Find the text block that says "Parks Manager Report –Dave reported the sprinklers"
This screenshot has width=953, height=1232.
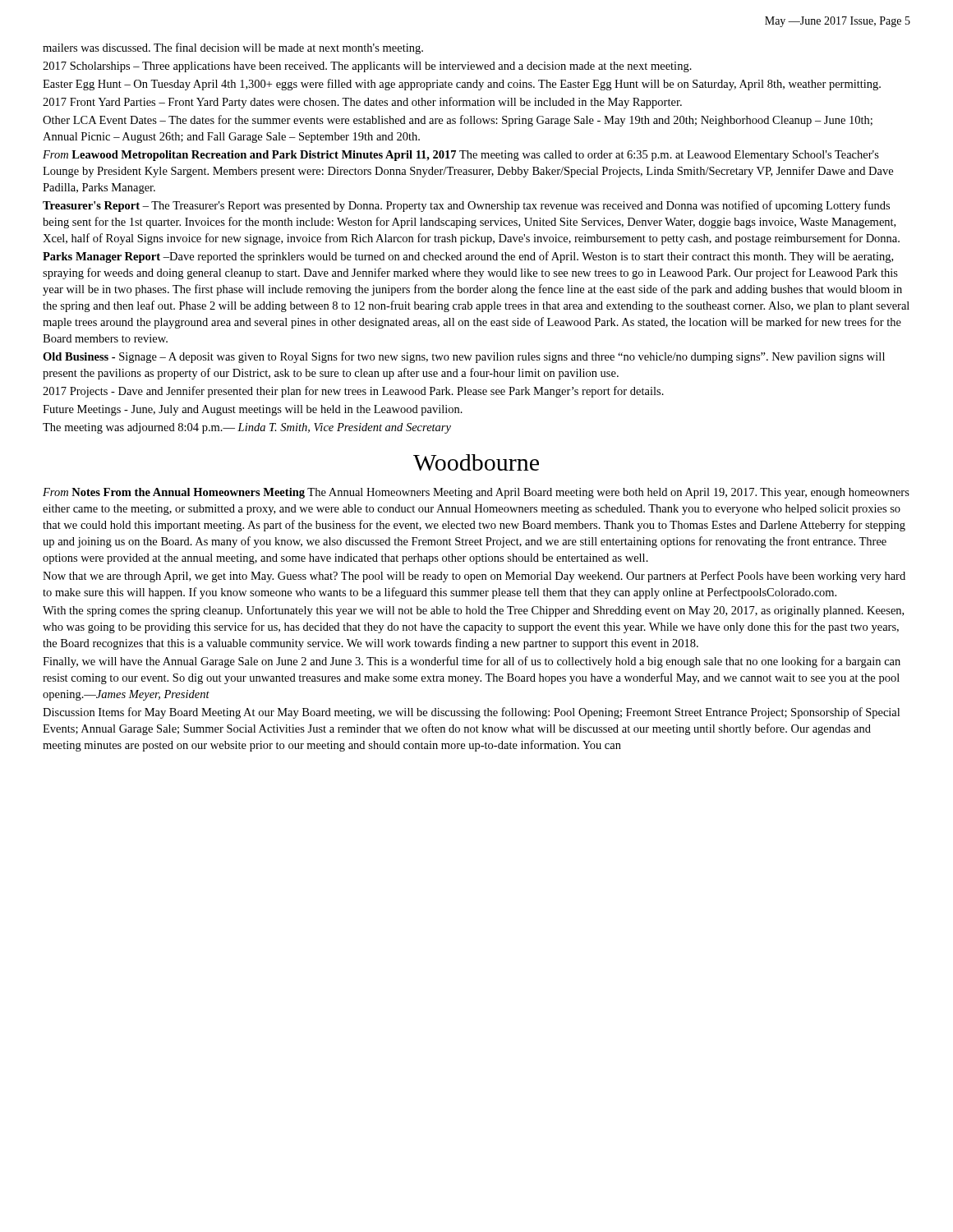click(x=476, y=297)
